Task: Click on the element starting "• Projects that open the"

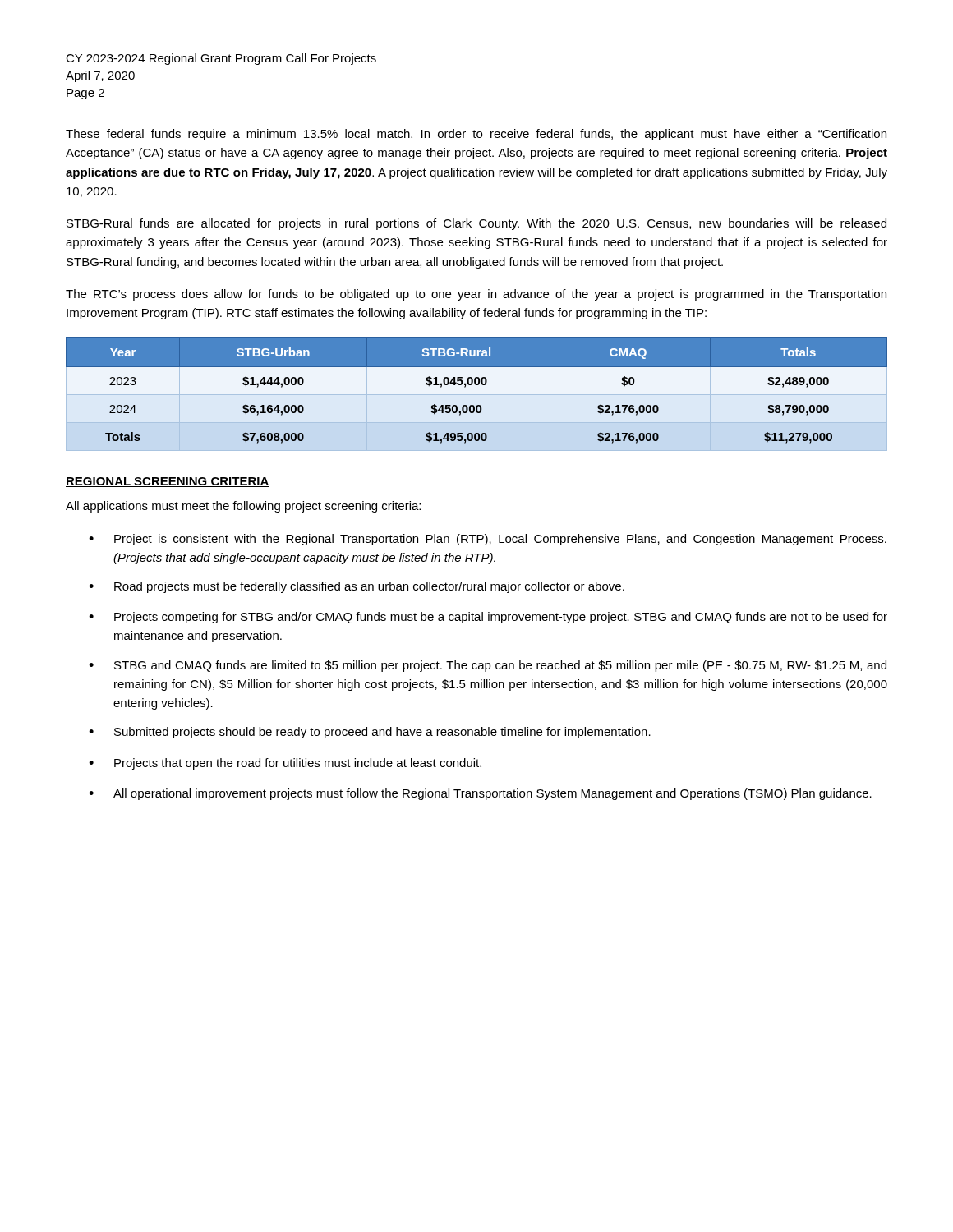Action: [x=488, y=763]
